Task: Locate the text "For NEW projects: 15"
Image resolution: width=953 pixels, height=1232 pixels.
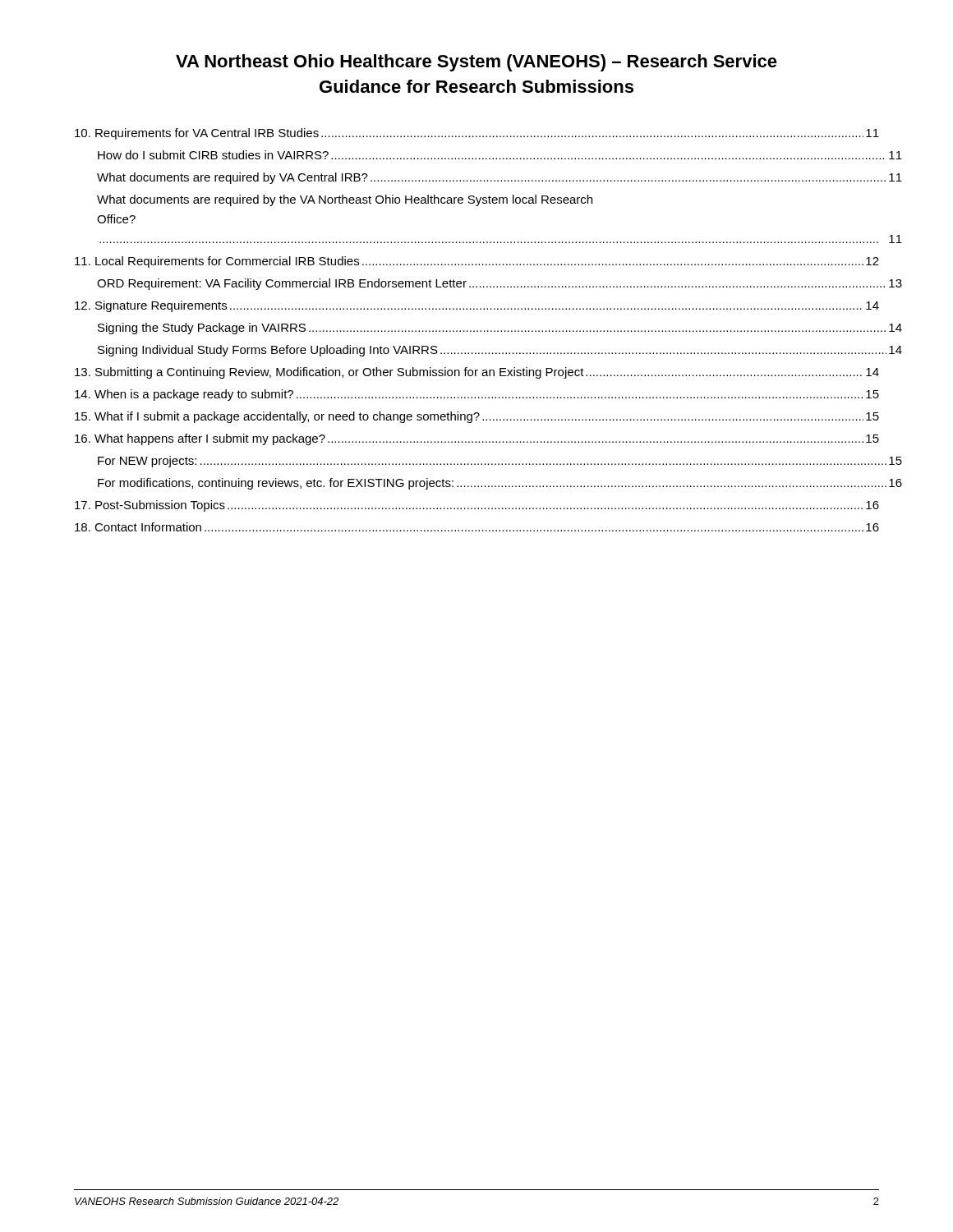Action: pos(500,460)
